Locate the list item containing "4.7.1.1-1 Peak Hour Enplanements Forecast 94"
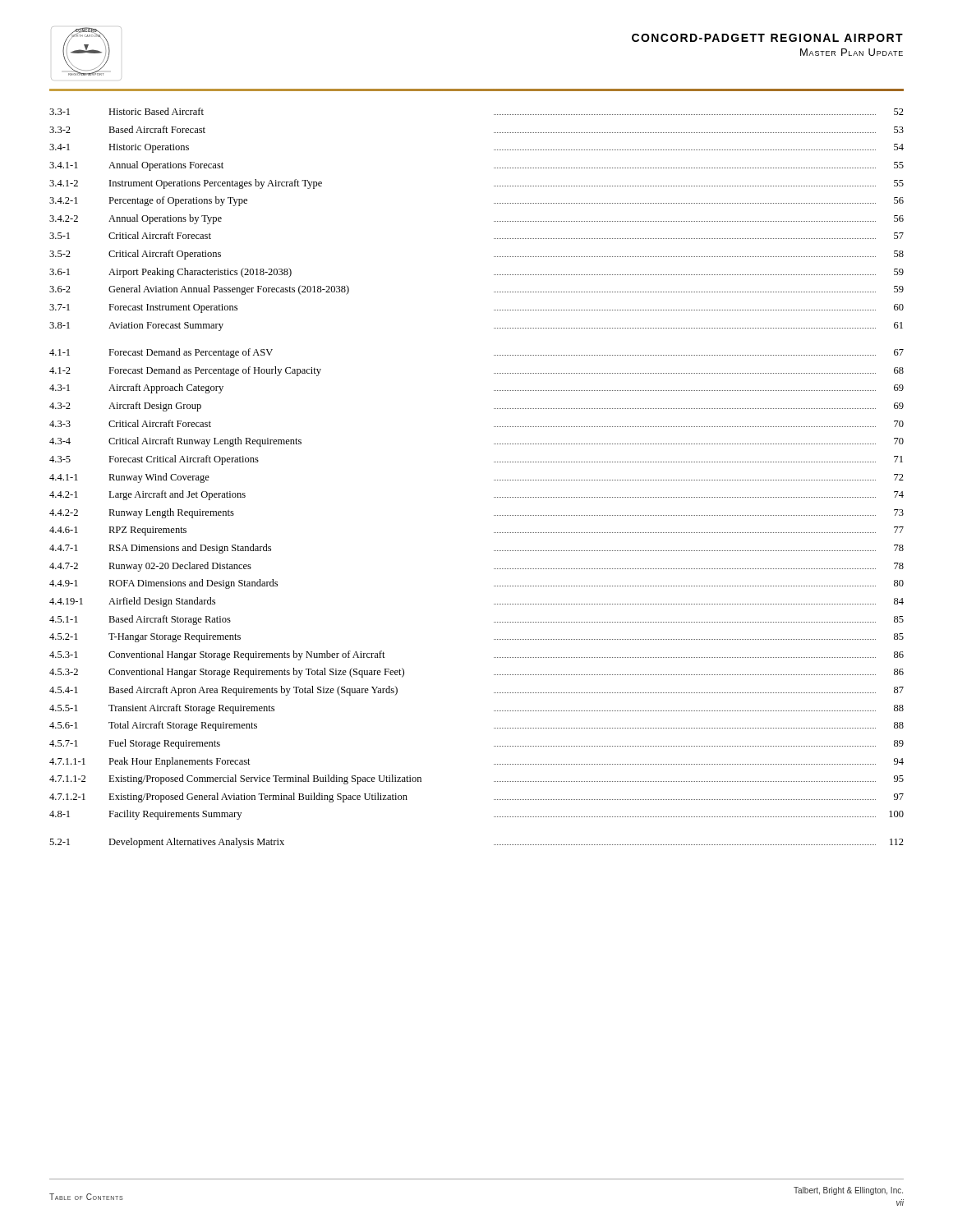 pyautogui.click(x=67, y=762)
